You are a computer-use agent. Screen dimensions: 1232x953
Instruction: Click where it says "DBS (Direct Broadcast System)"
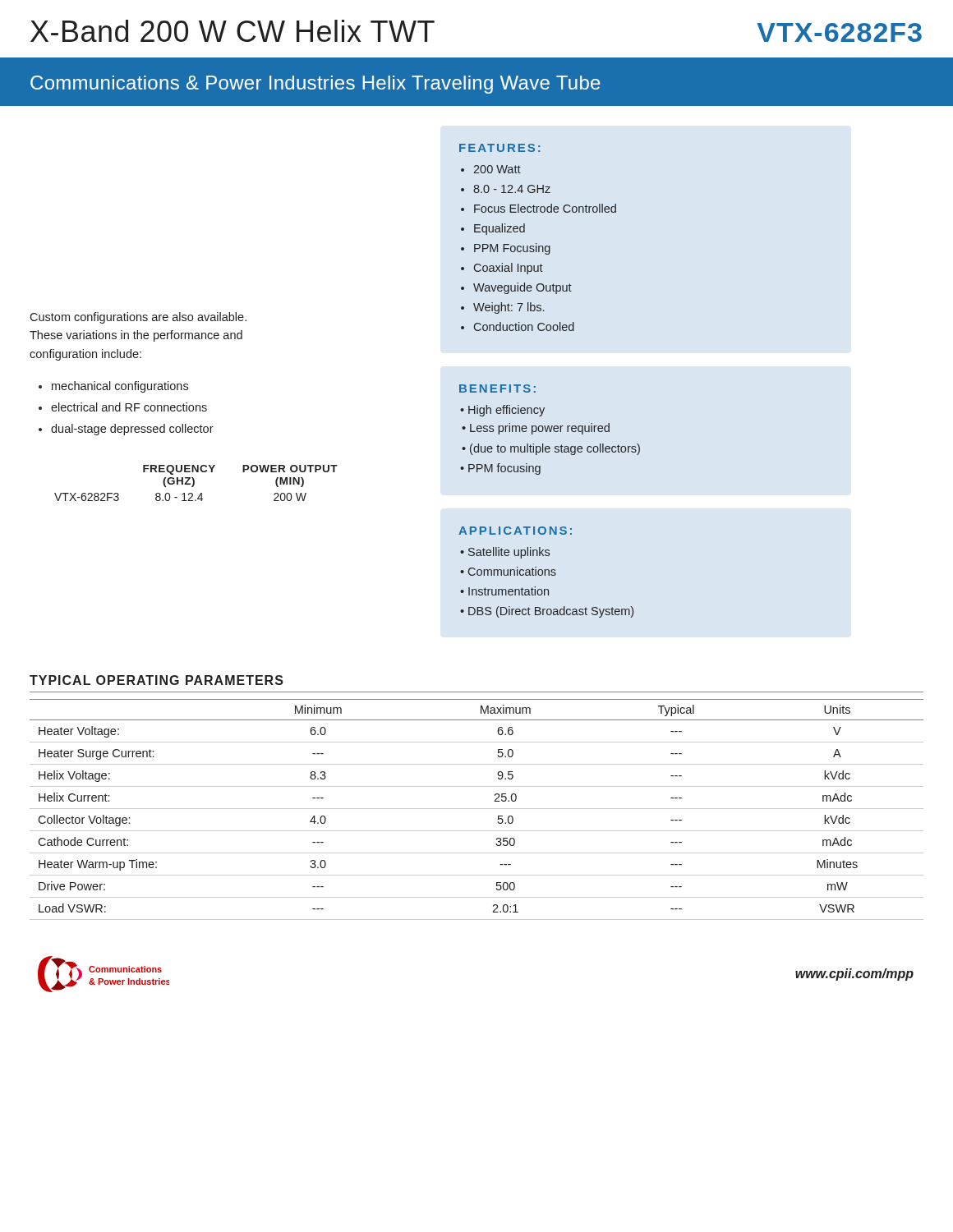551,611
